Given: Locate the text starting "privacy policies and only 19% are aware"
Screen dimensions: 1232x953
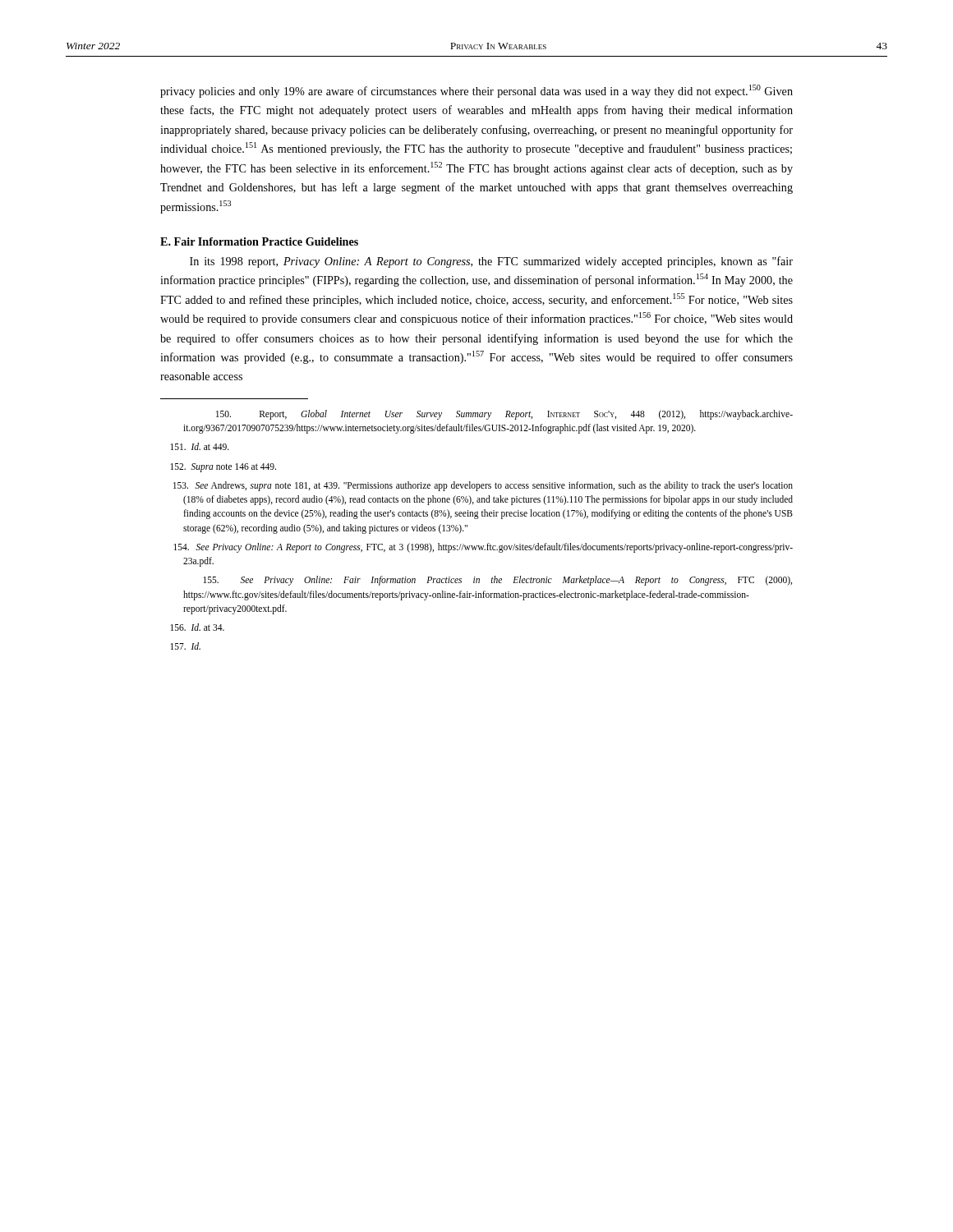Looking at the screenshot, I should [476, 148].
